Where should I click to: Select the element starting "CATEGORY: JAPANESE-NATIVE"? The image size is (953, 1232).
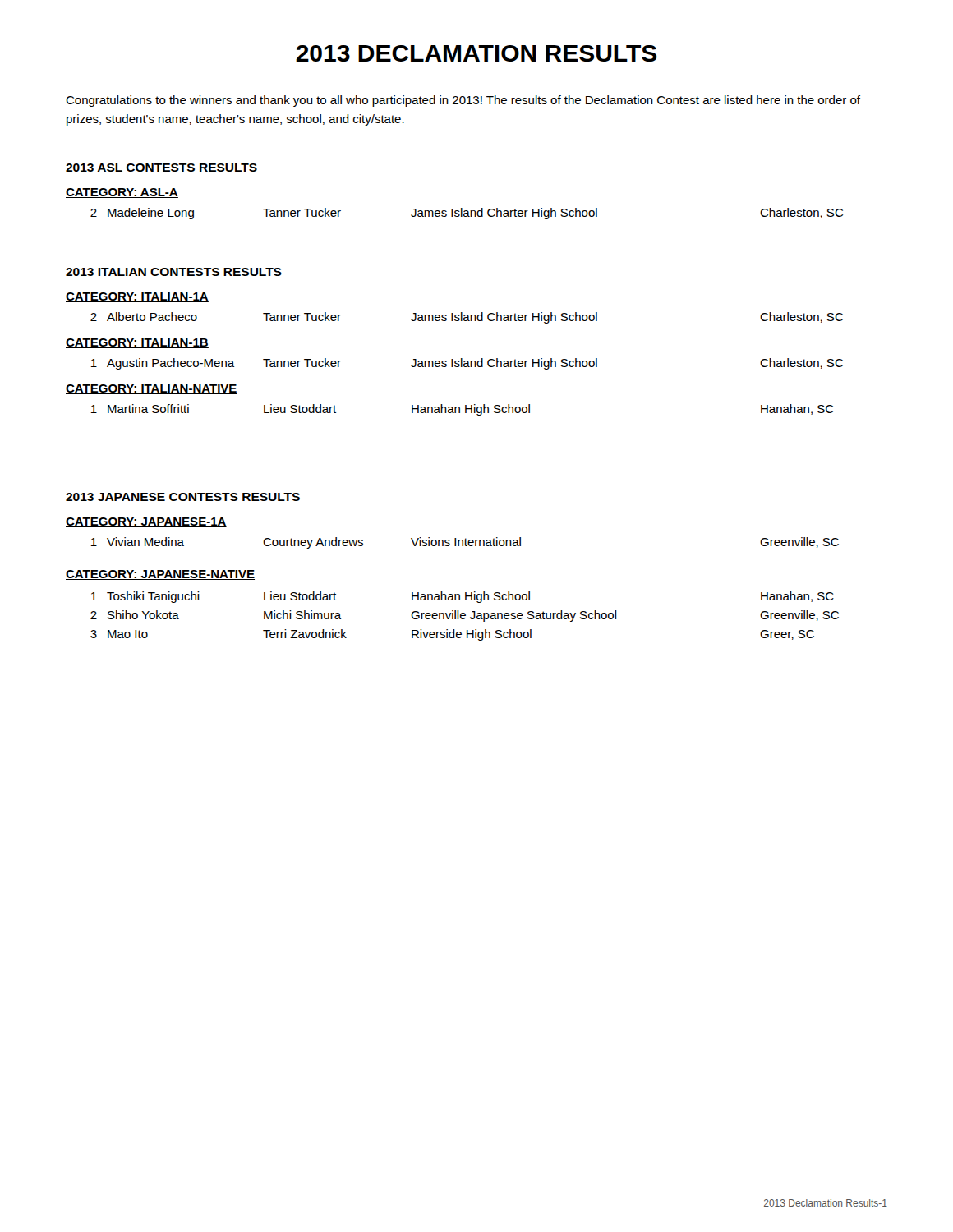160,573
